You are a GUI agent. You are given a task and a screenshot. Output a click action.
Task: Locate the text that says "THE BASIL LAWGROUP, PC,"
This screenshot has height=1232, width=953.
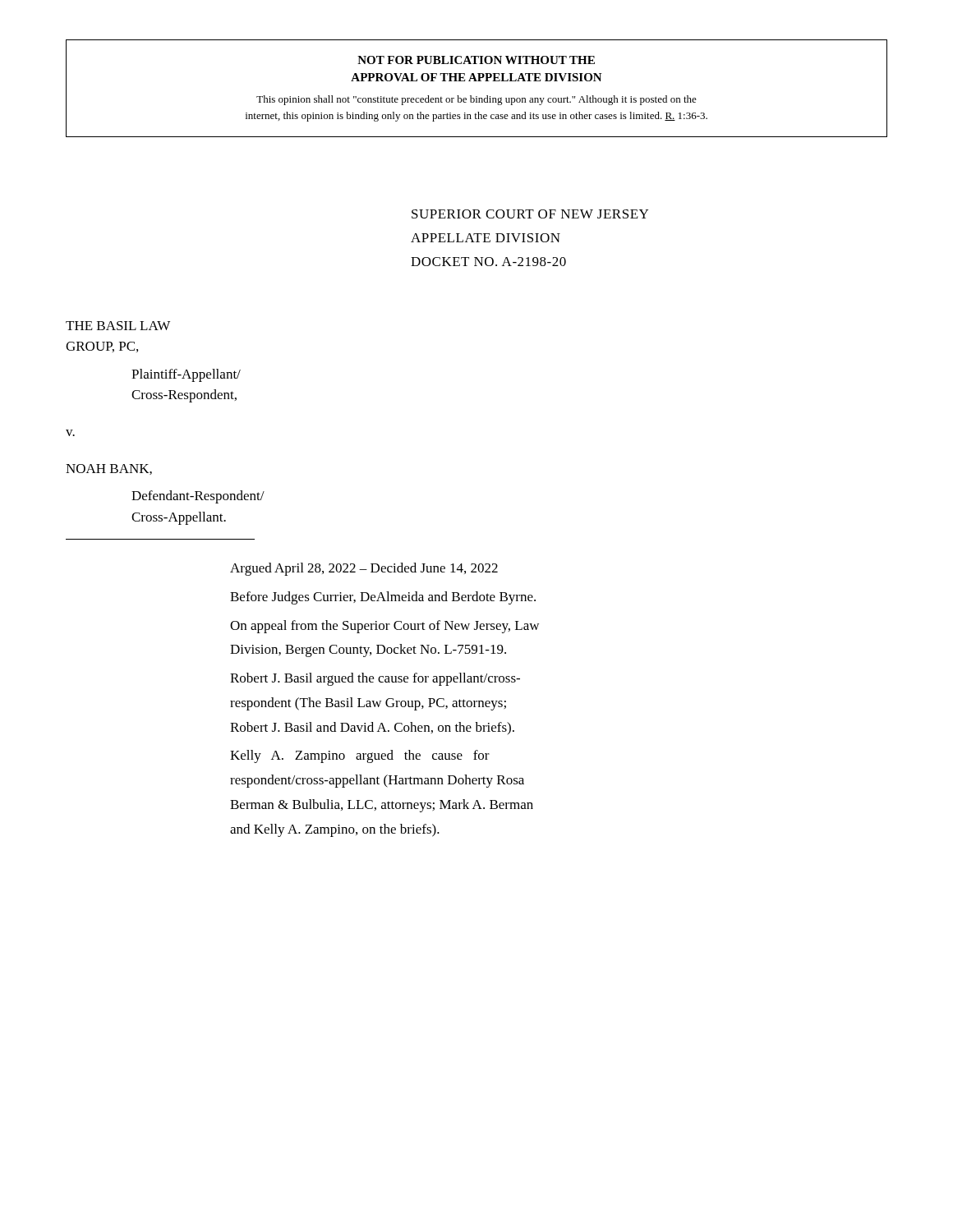tap(118, 336)
